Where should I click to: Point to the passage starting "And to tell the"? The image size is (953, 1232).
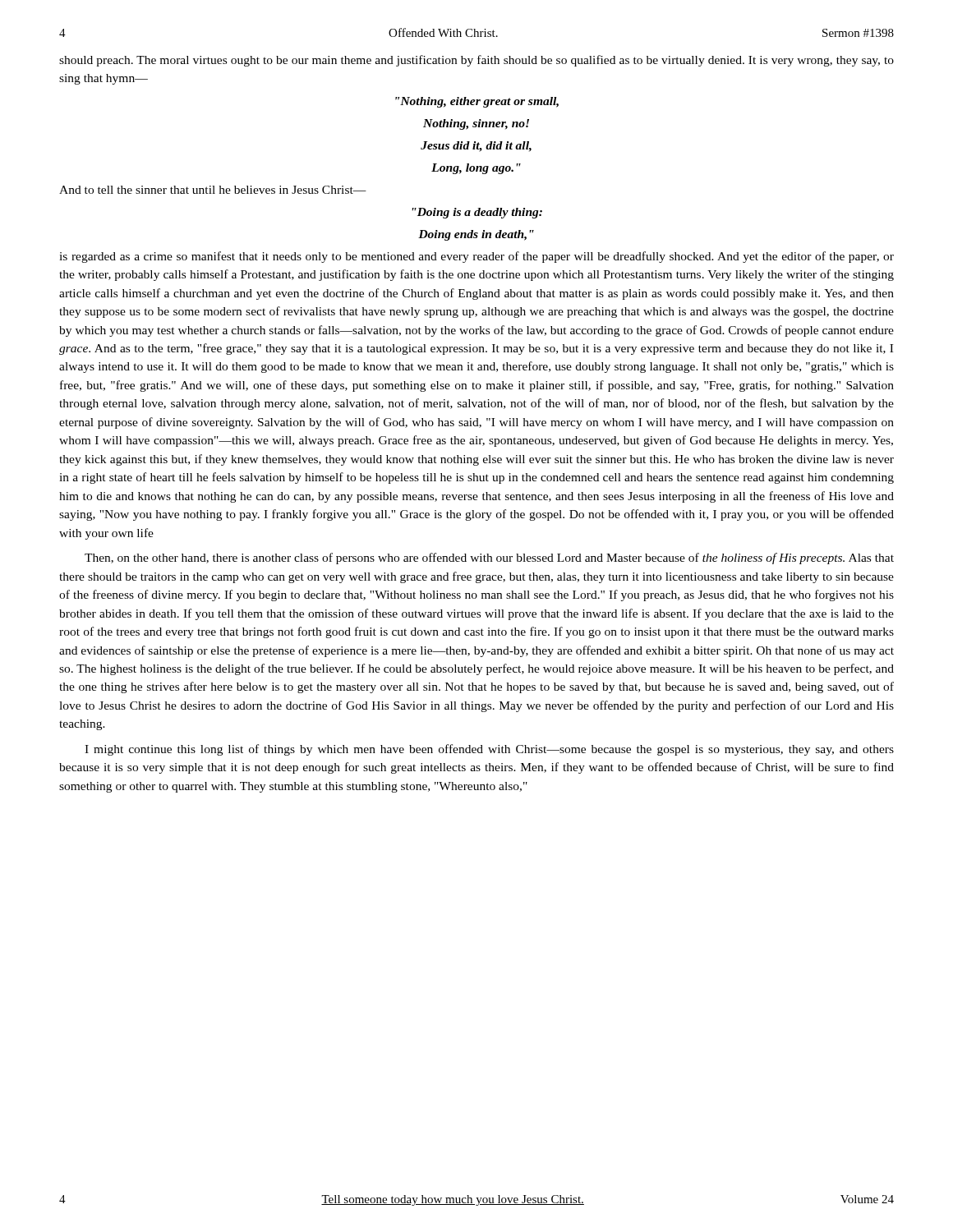(x=212, y=189)
